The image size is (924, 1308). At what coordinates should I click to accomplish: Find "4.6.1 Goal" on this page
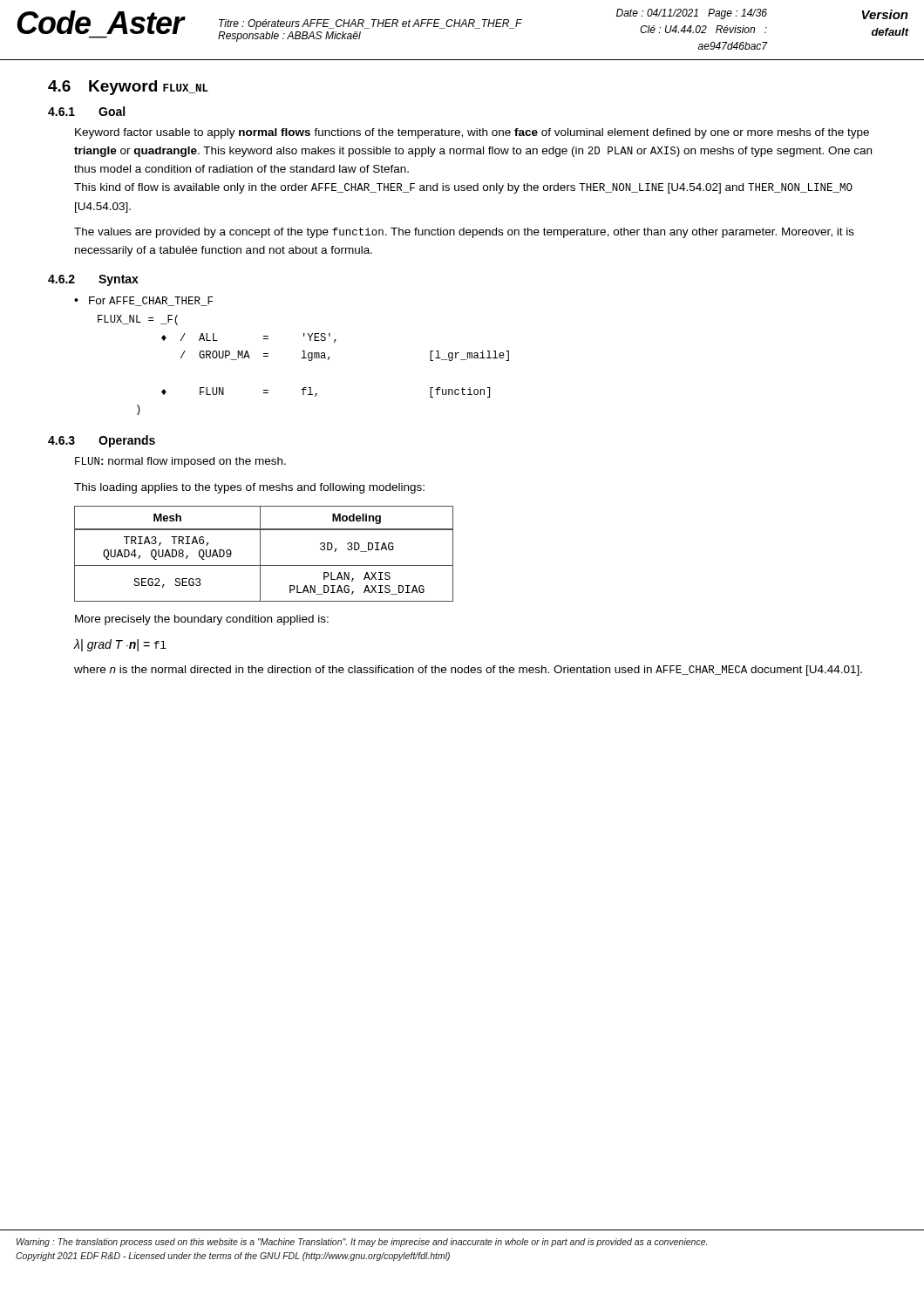(x=87, y=112)
